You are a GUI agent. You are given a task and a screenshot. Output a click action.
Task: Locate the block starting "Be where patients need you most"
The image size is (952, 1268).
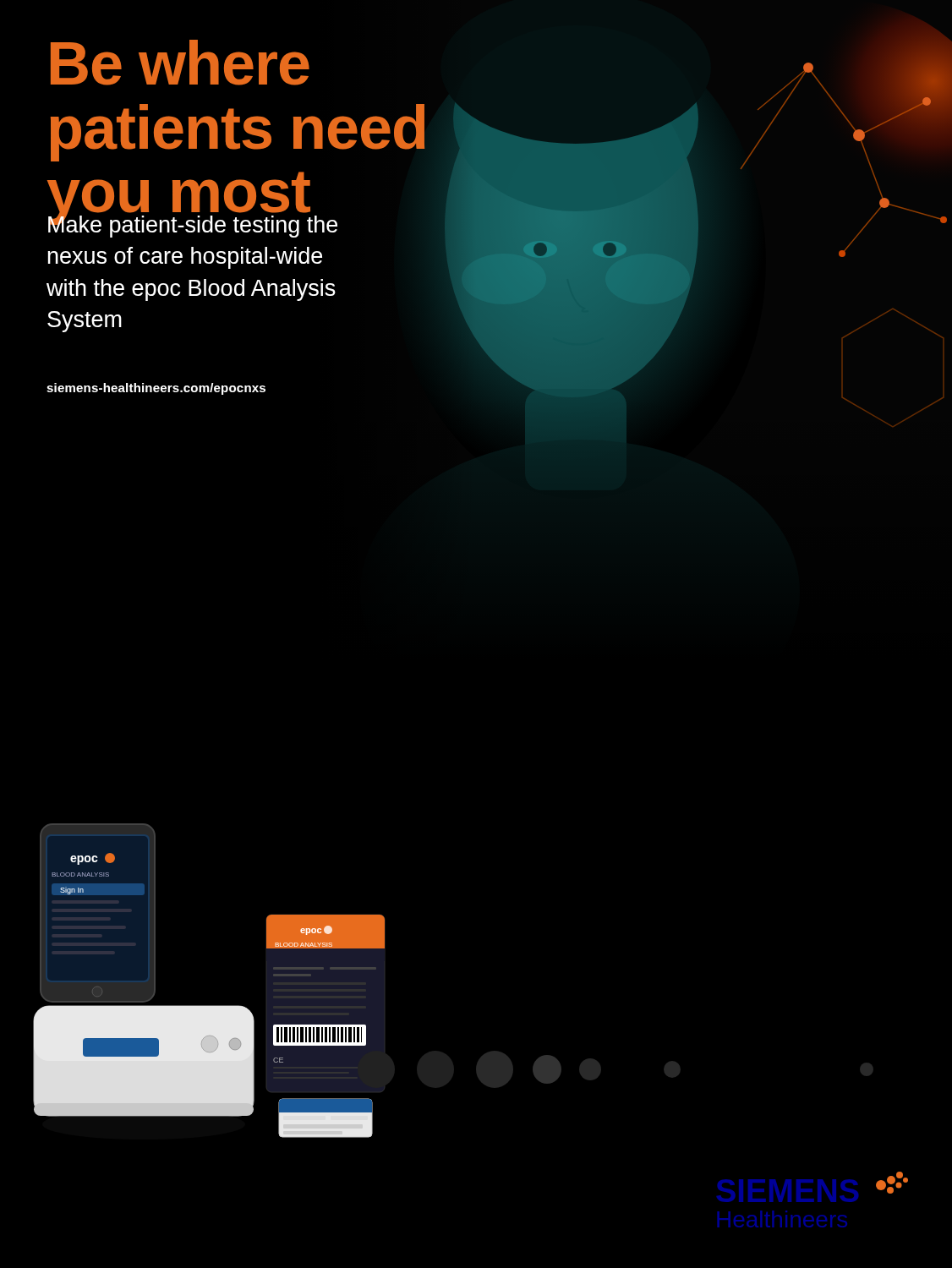[254, 128]
